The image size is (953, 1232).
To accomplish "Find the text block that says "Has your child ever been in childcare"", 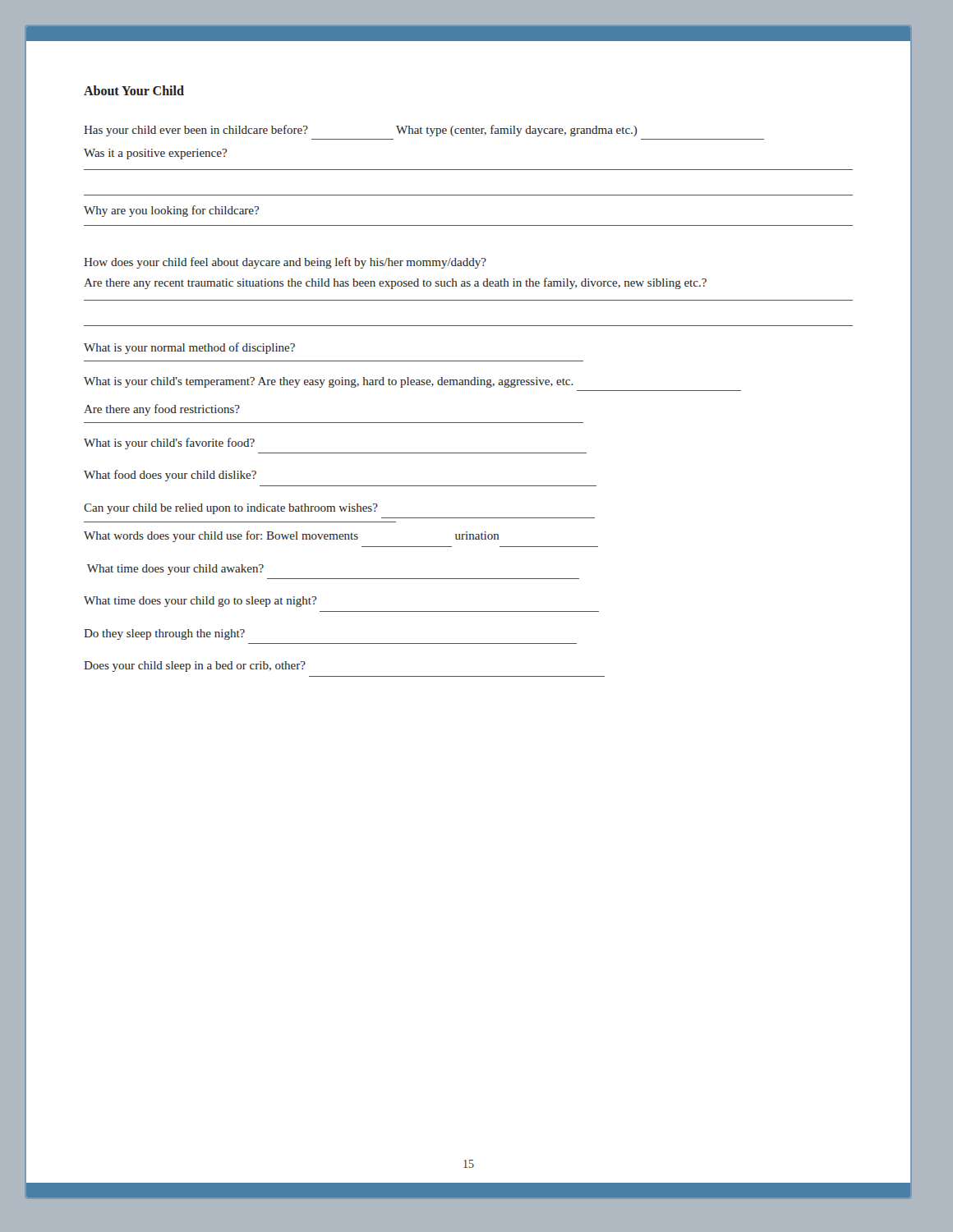I will tap(424, 131).
